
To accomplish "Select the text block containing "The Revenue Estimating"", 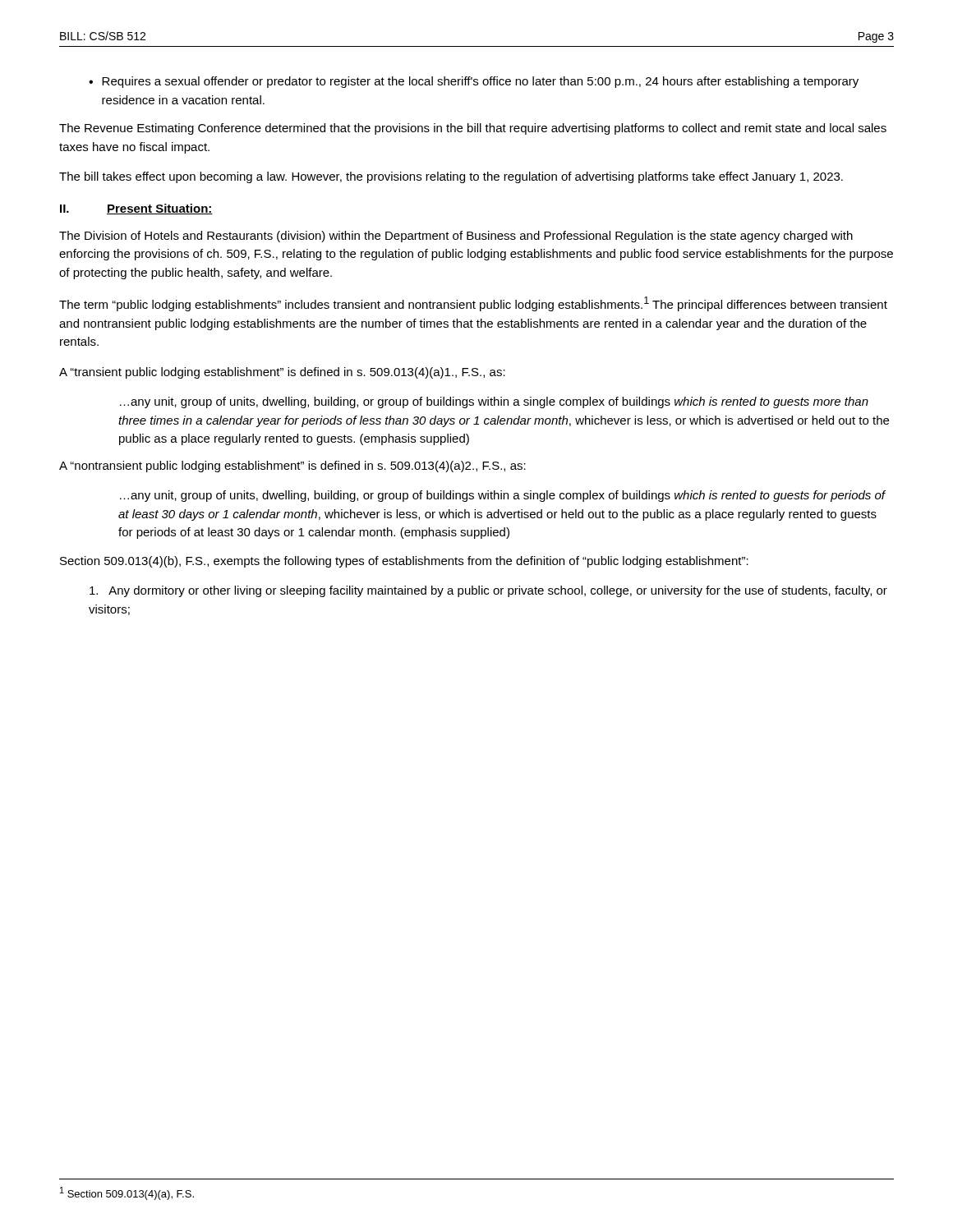I will tap(473, 137).
